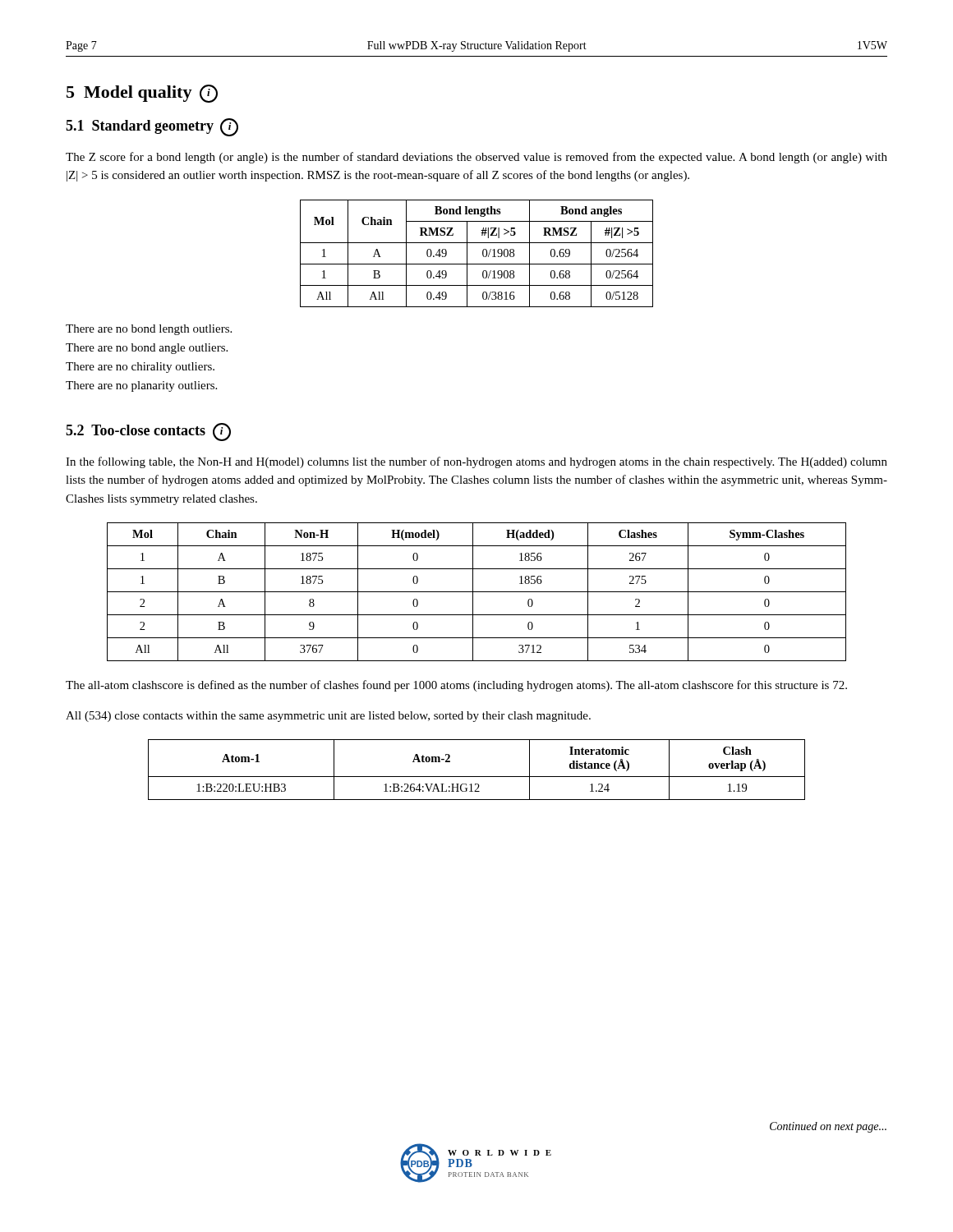Locate the table with the text "3712"
This screenshot has width=953, height=1232.
(x=476, y=592)
